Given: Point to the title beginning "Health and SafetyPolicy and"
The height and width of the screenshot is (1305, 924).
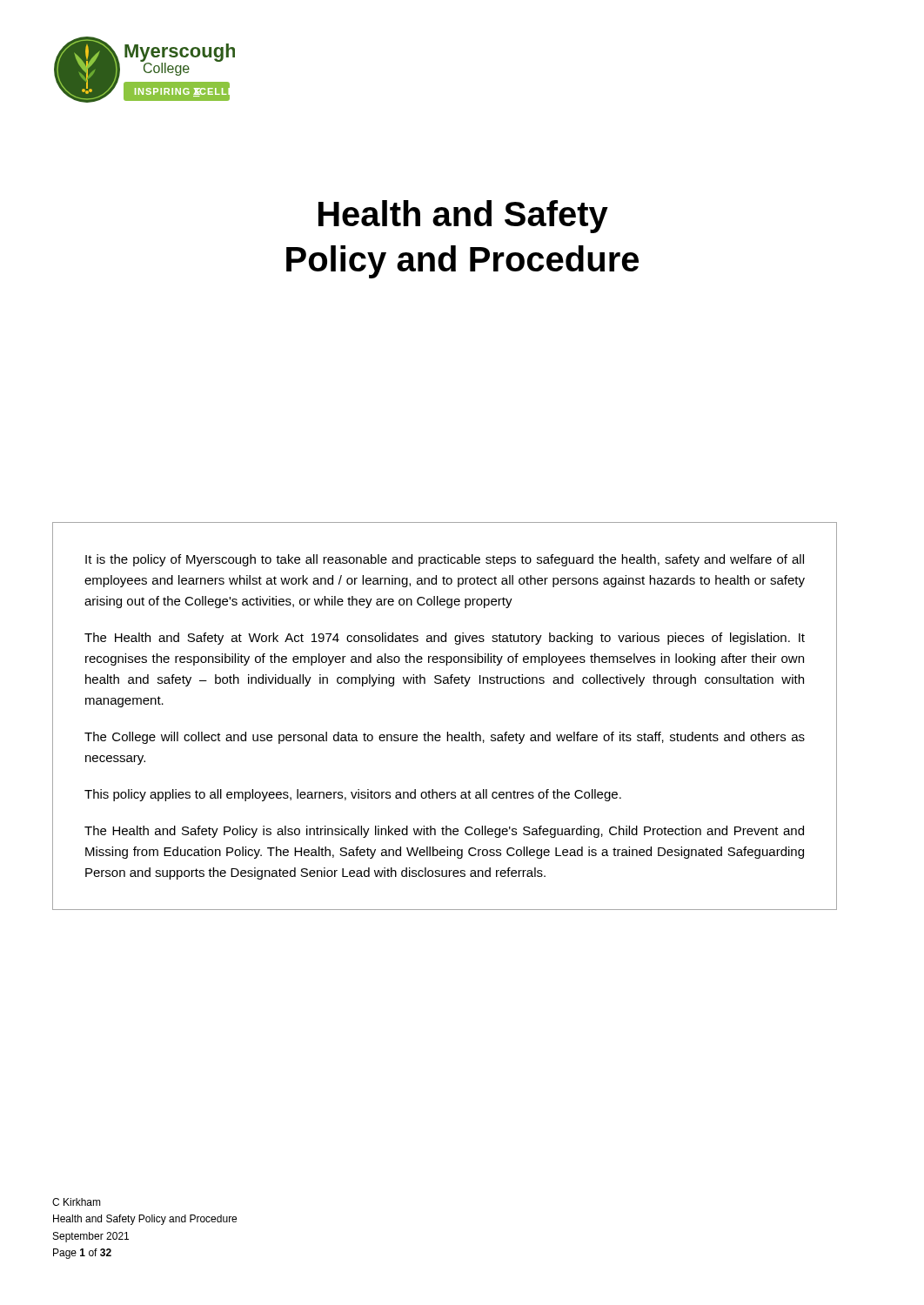Looking at the screenshot, I should 462,237.
